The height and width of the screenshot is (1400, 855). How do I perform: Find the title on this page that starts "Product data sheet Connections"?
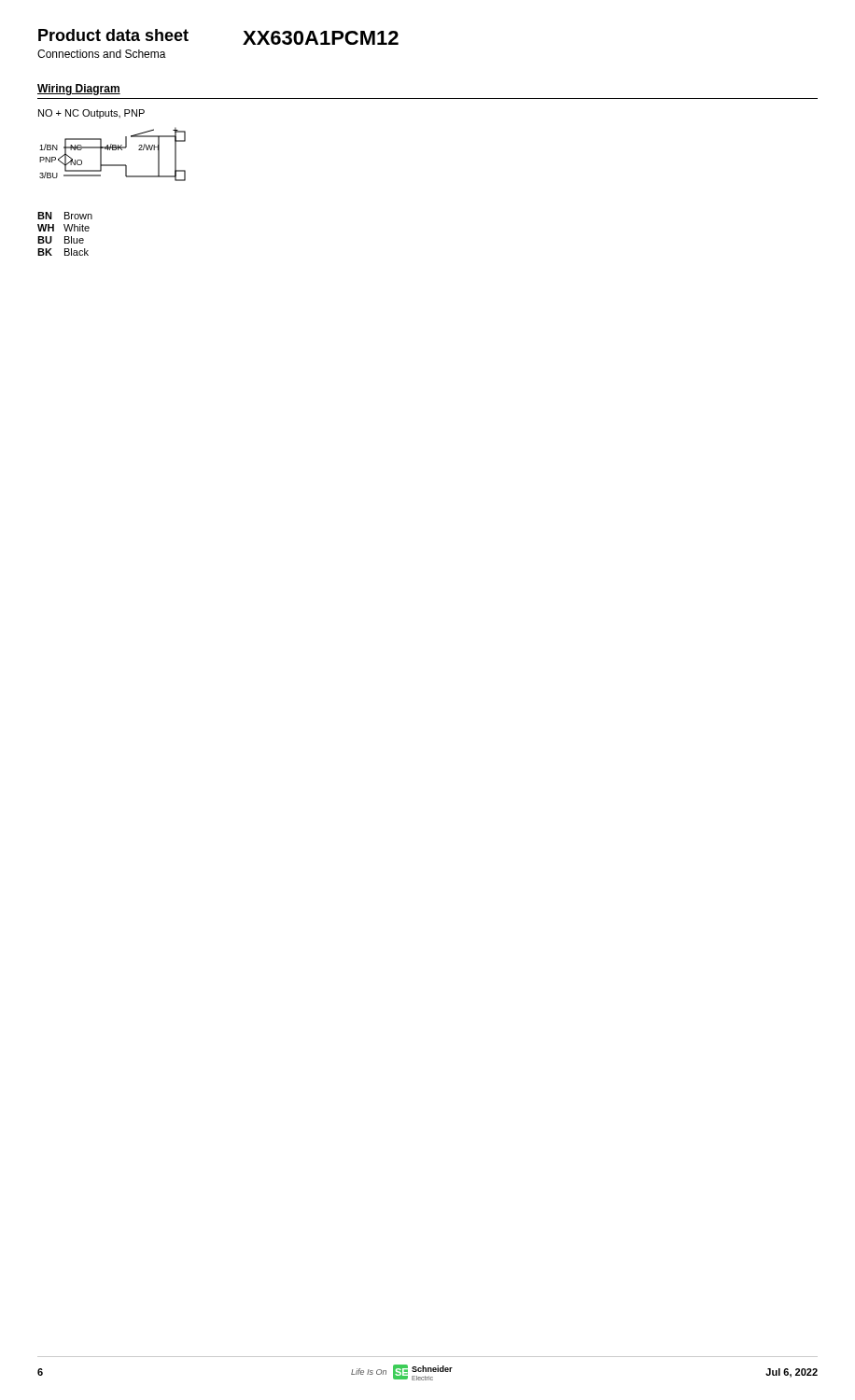coord(113,43)
